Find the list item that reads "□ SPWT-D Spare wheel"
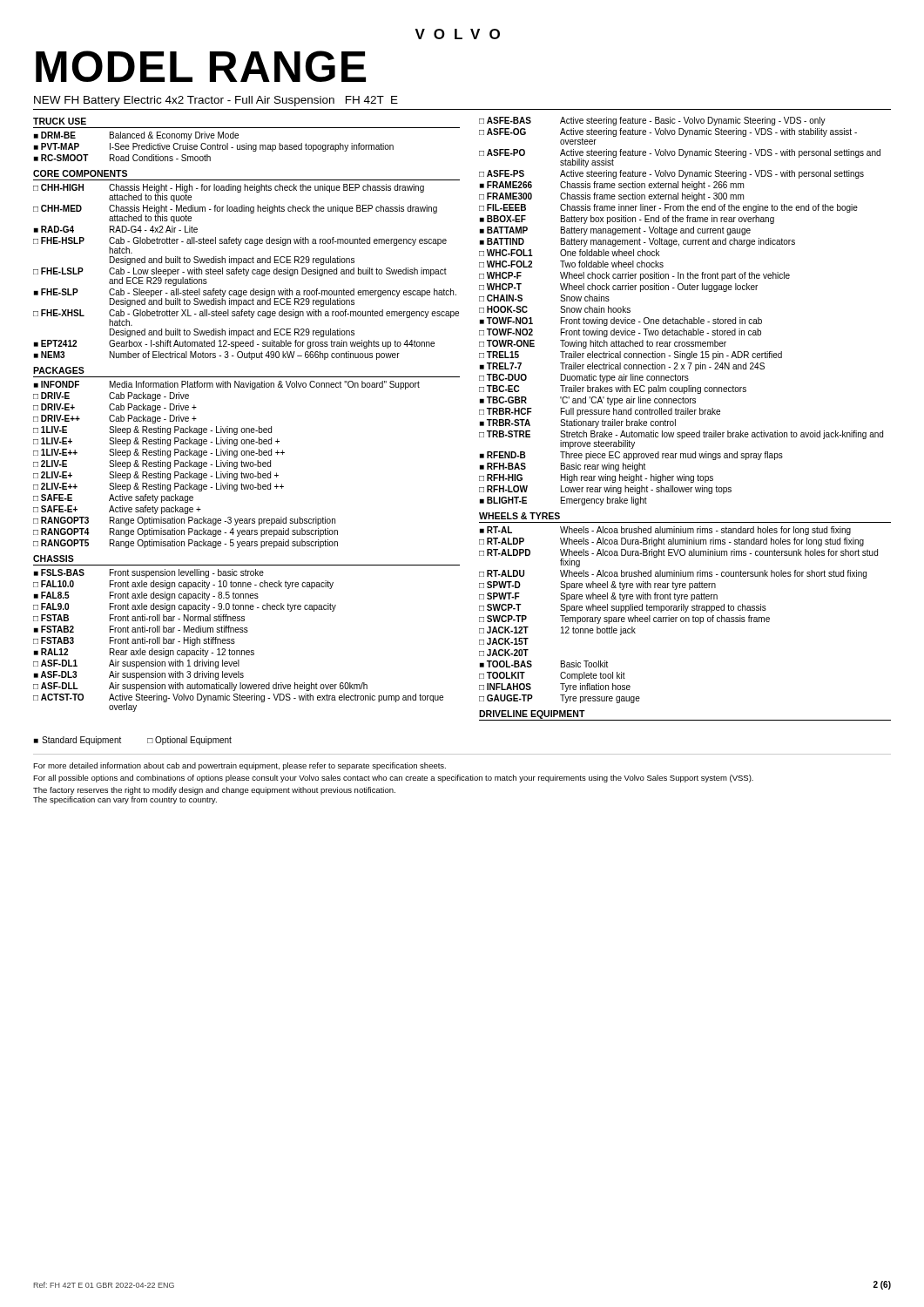This screenshot has height=1307, width=924. pos(597,585)
